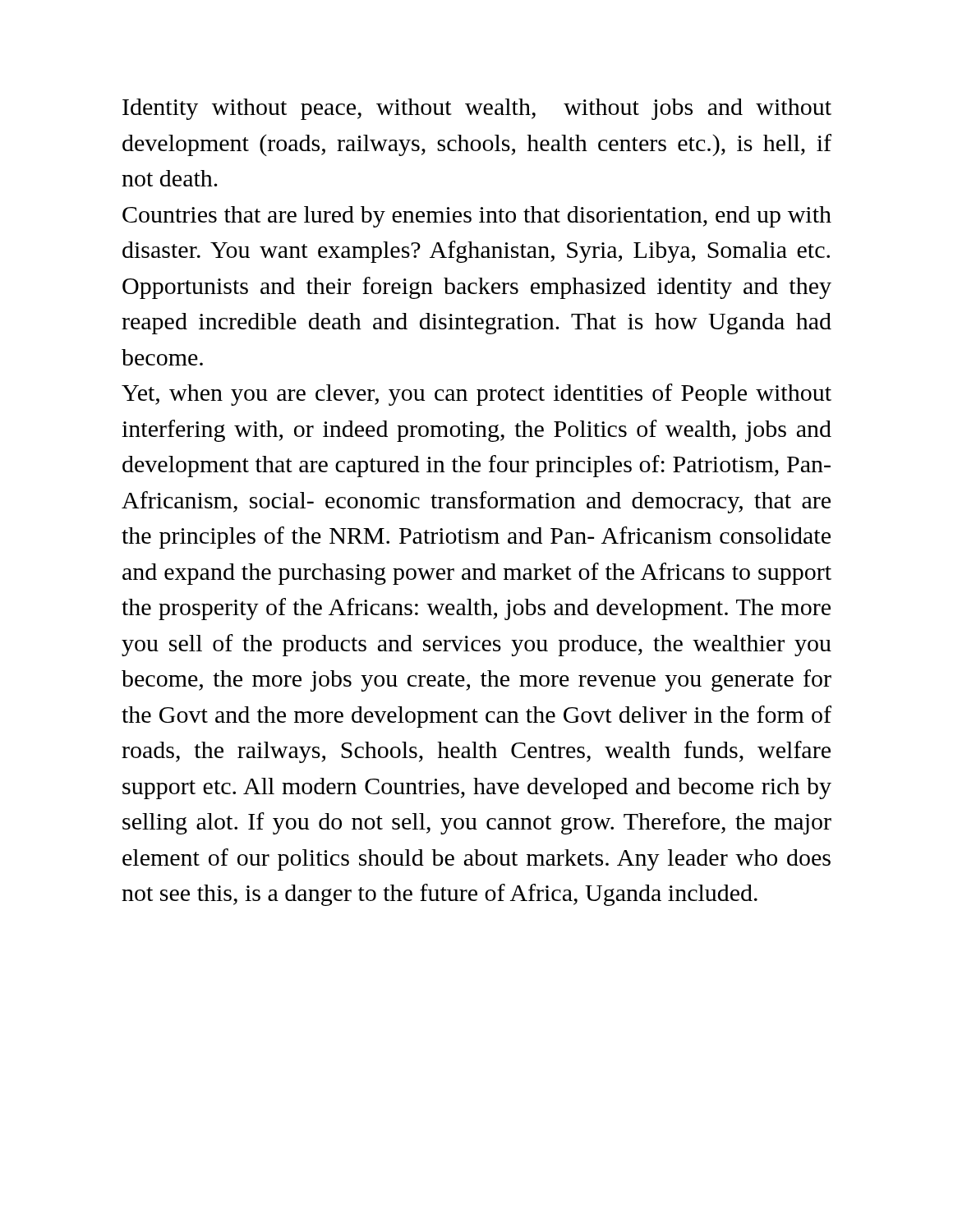Select the text block starting "Identity without peace, without wealth, without"
953x1232 pixels.
(x=476, y=499)
